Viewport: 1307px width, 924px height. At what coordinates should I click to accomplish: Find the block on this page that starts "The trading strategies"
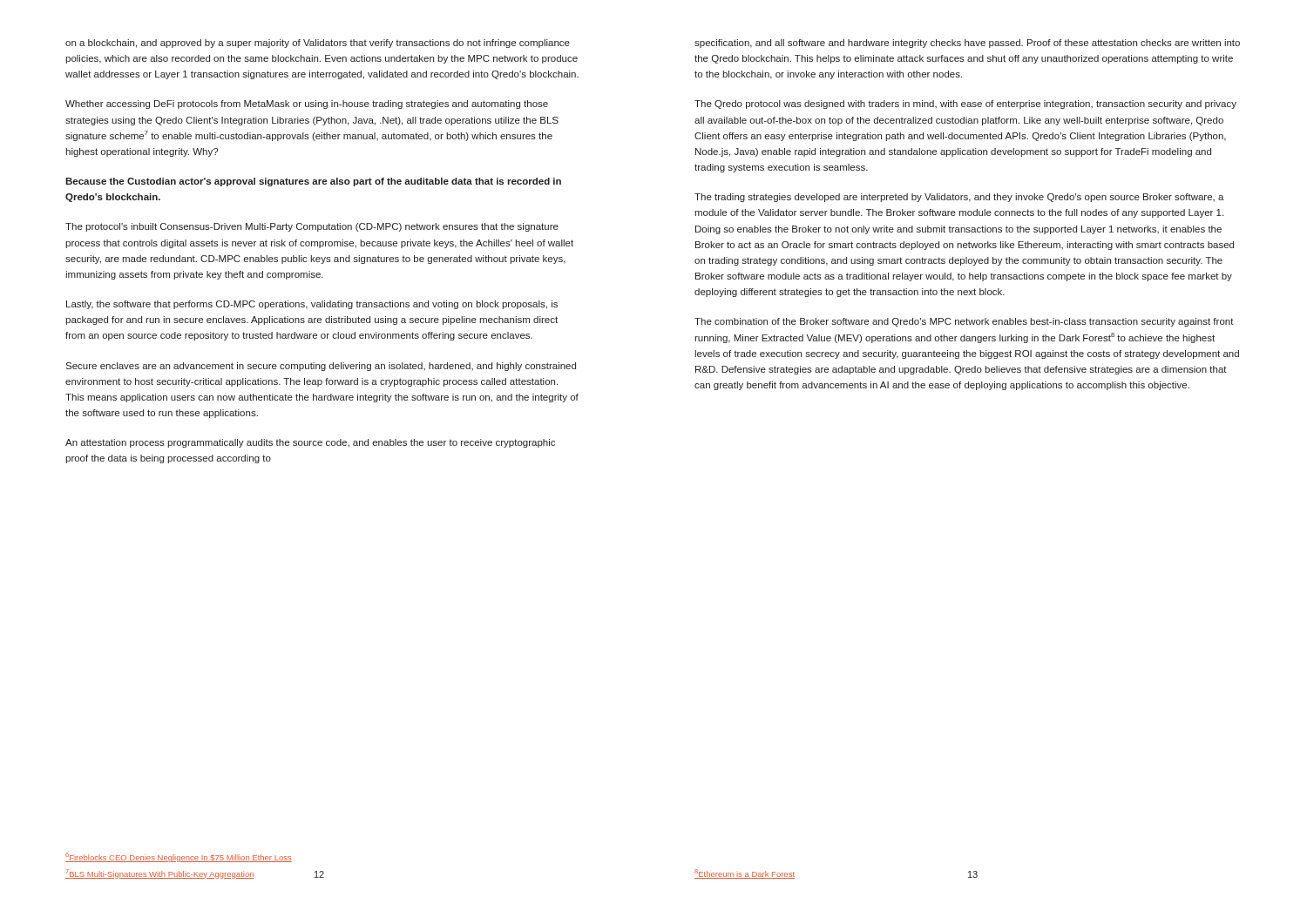coord(965,244)
